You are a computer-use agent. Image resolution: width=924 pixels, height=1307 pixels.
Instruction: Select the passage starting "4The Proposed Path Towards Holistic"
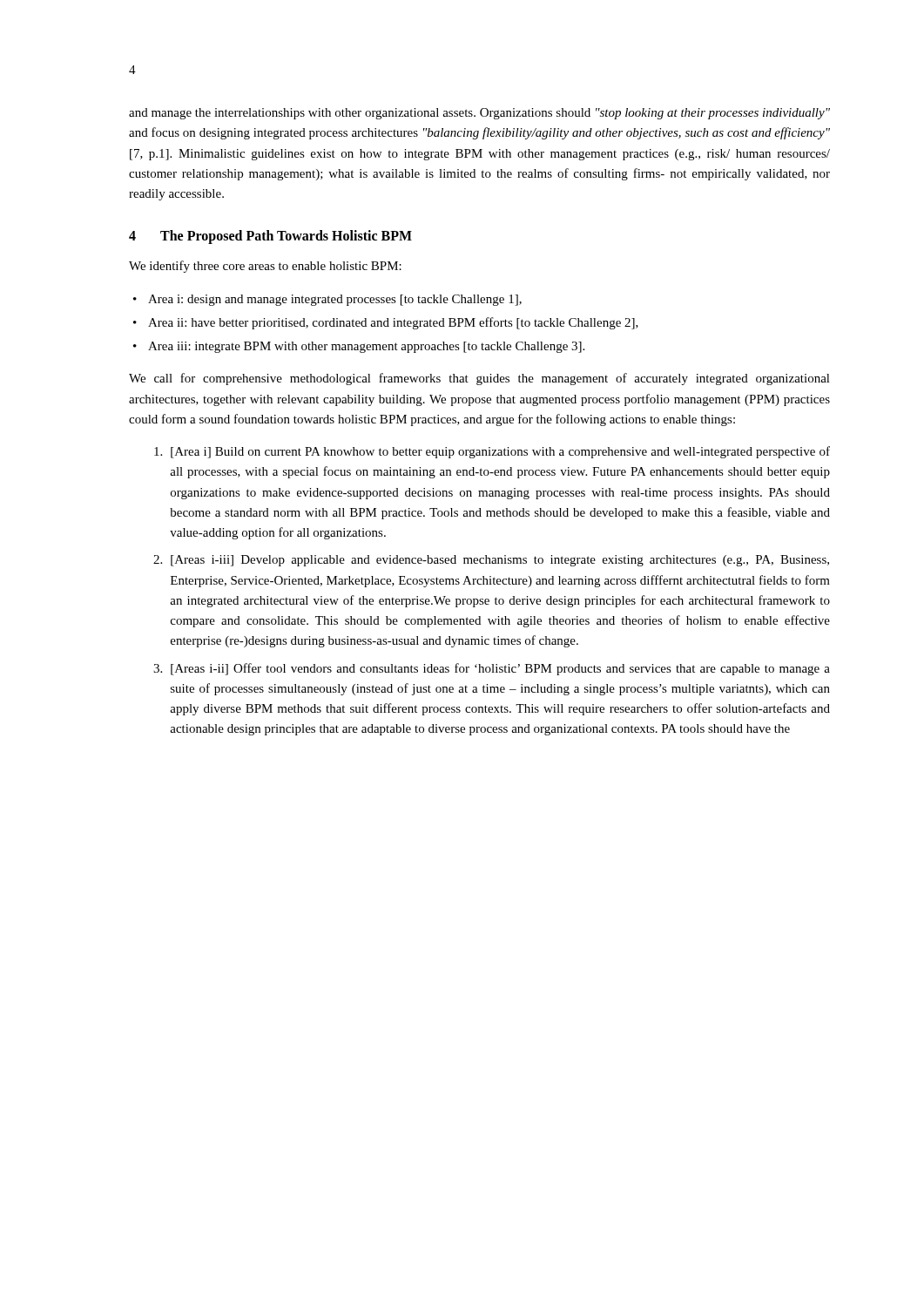(270, 236)
